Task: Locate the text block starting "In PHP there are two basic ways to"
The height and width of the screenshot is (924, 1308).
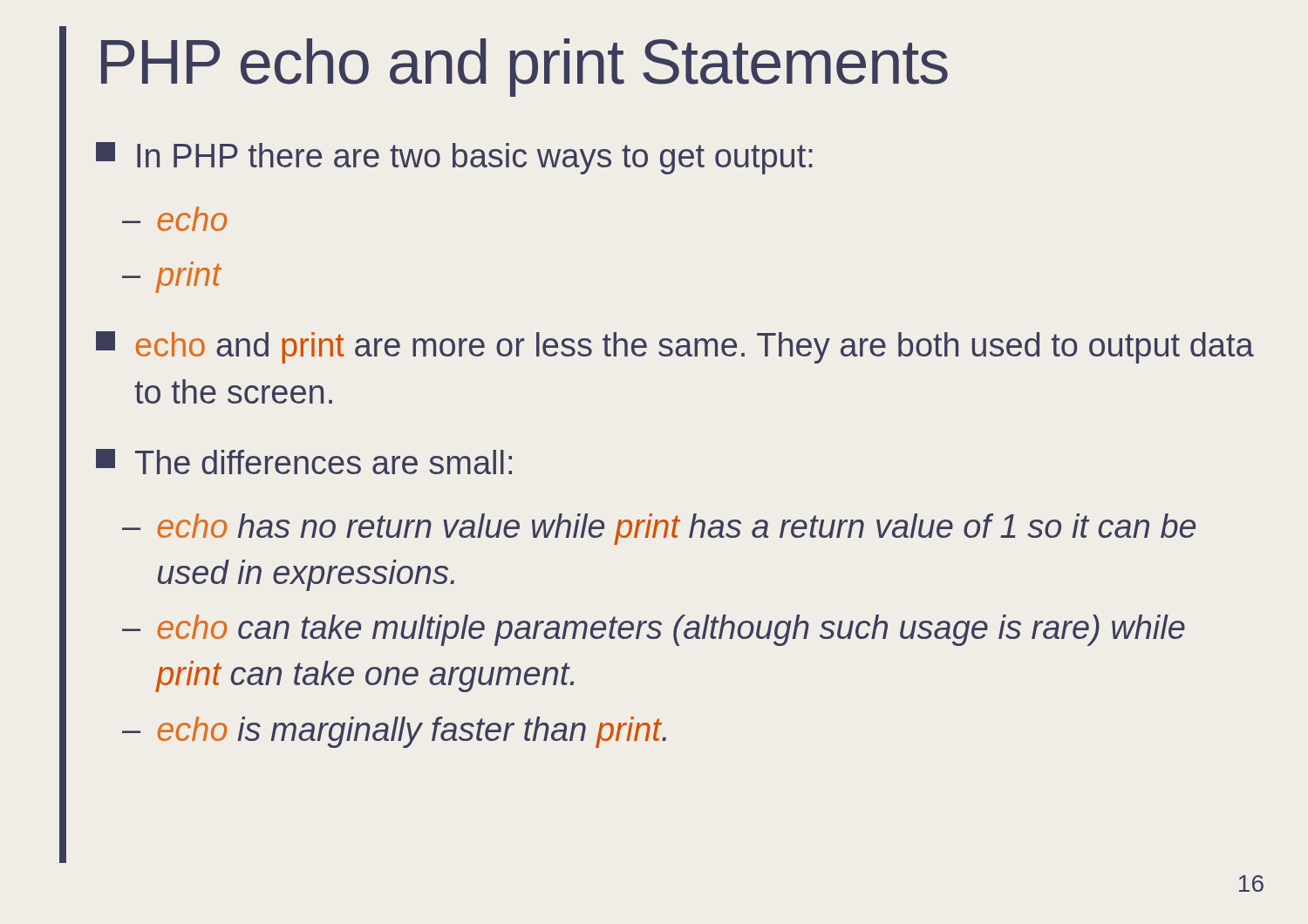Action: point(454,158)
